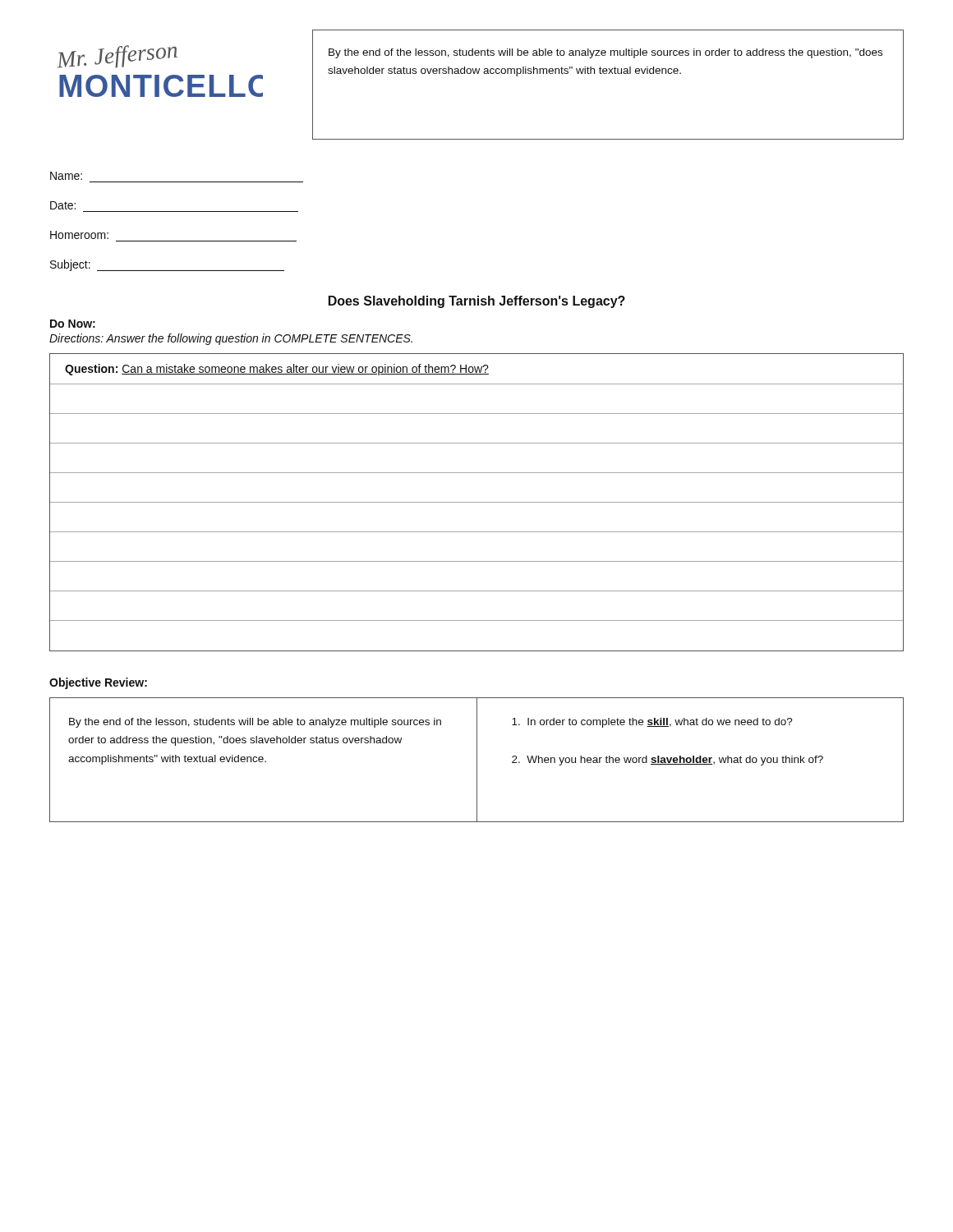Find the title that reads "Does Slaveholding Tarnish"
The image size is (953, 1232).
click(476, 301)
